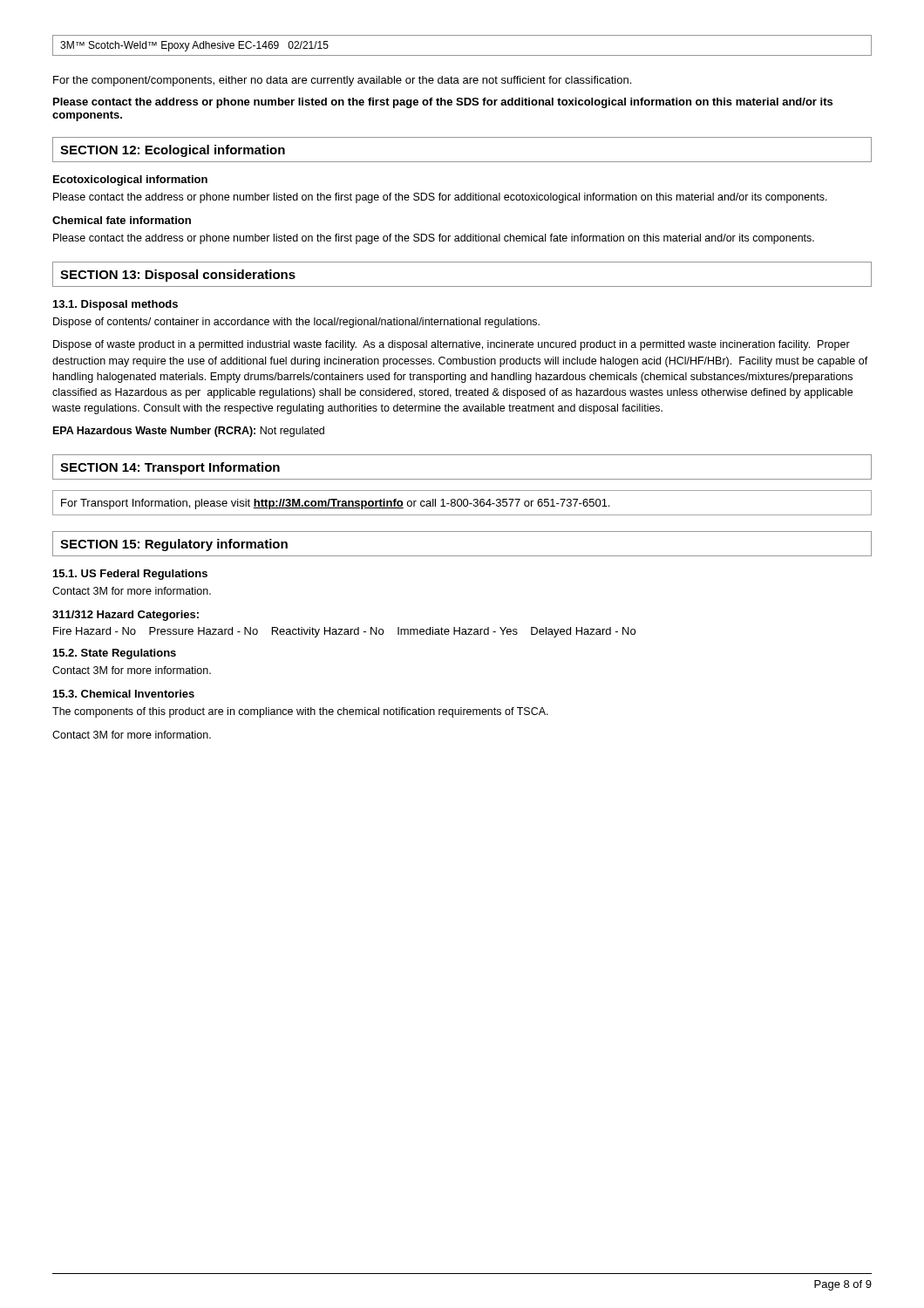Point to the element starting "EPA Hazardous Waste Number (RCRA): Not regulated"
This screenshot has width=924, height=1308.
coord(189,431)
